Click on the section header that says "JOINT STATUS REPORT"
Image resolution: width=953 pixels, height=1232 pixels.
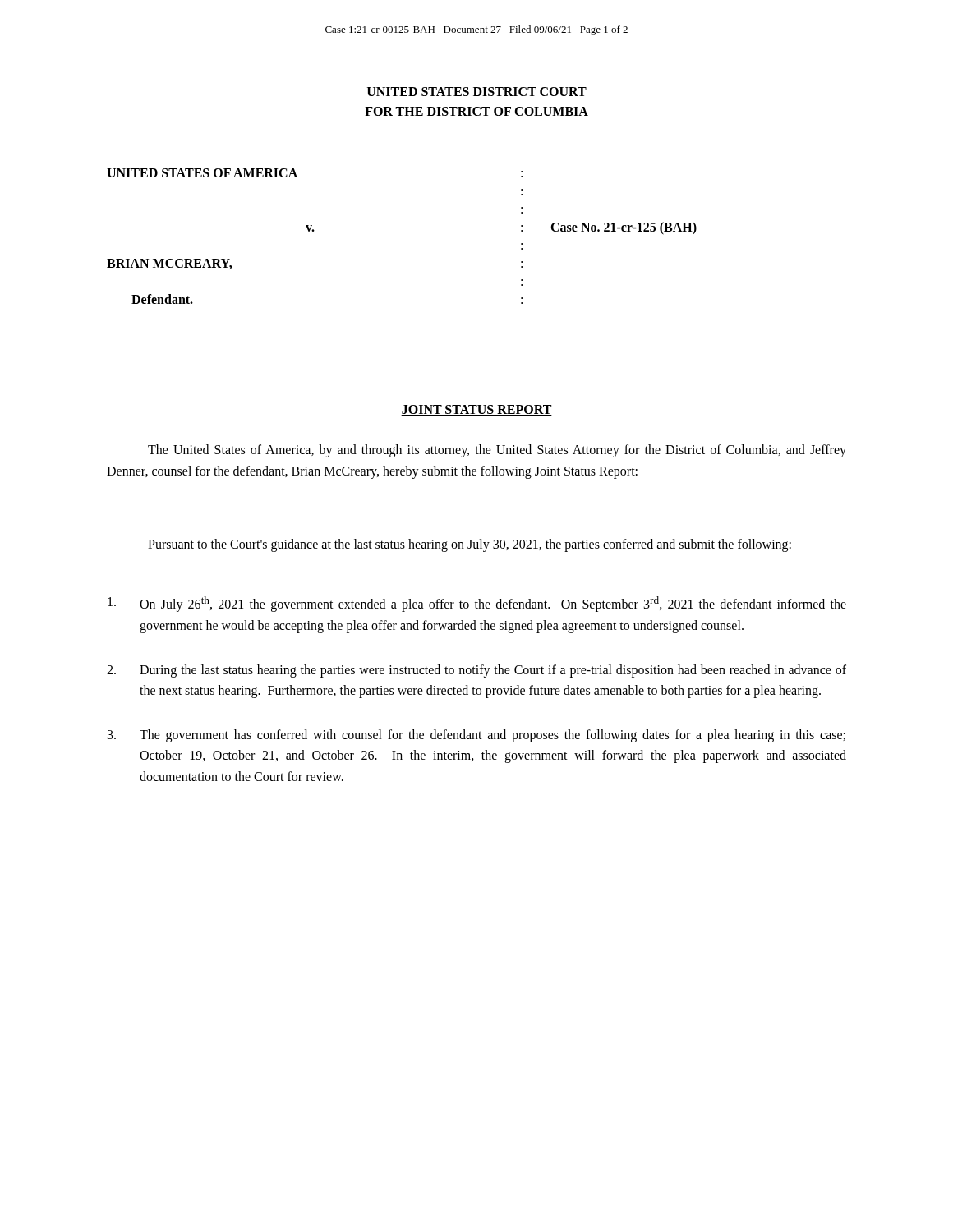coord(476,409)
